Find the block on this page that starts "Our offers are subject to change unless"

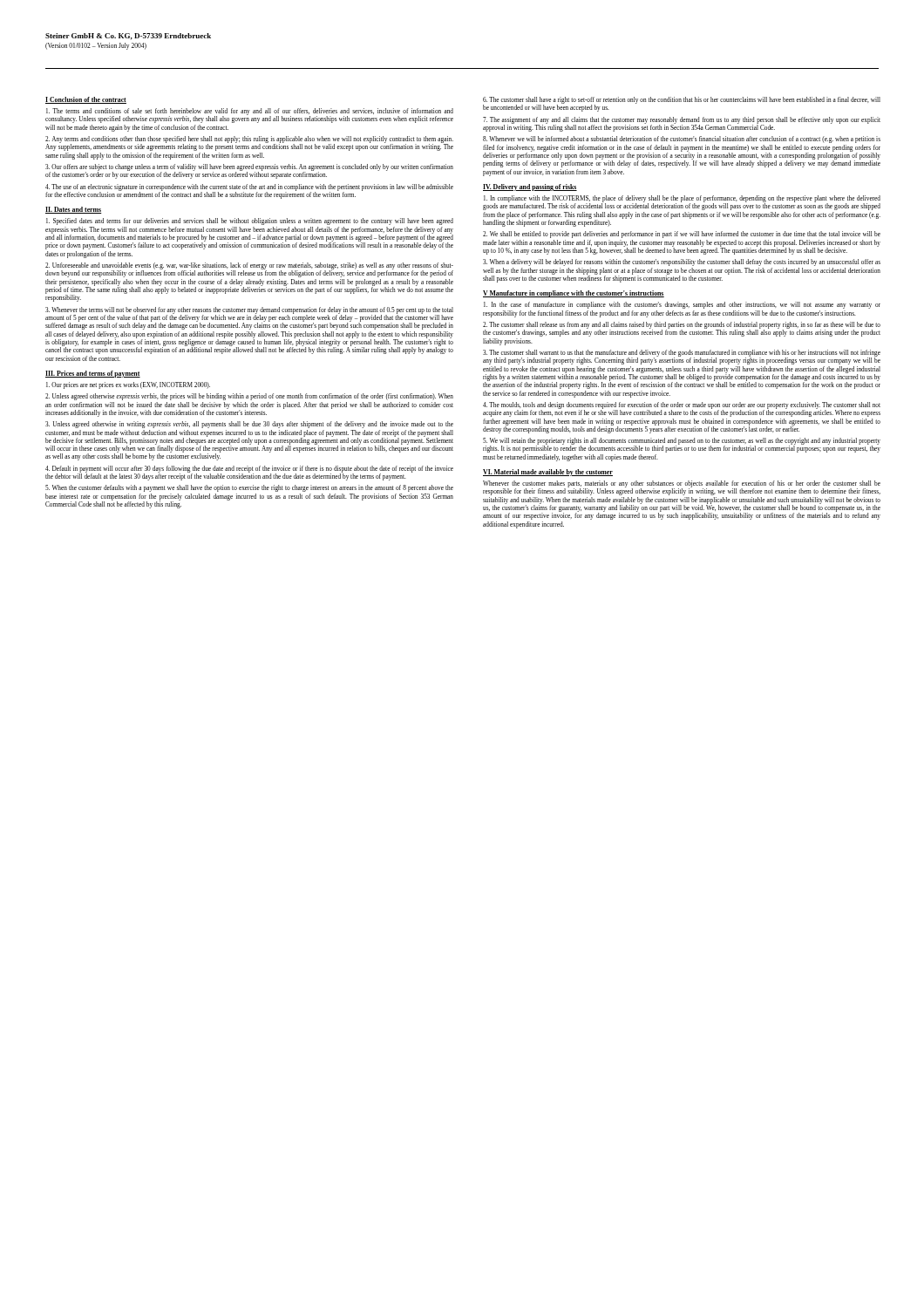click(249, 171)
